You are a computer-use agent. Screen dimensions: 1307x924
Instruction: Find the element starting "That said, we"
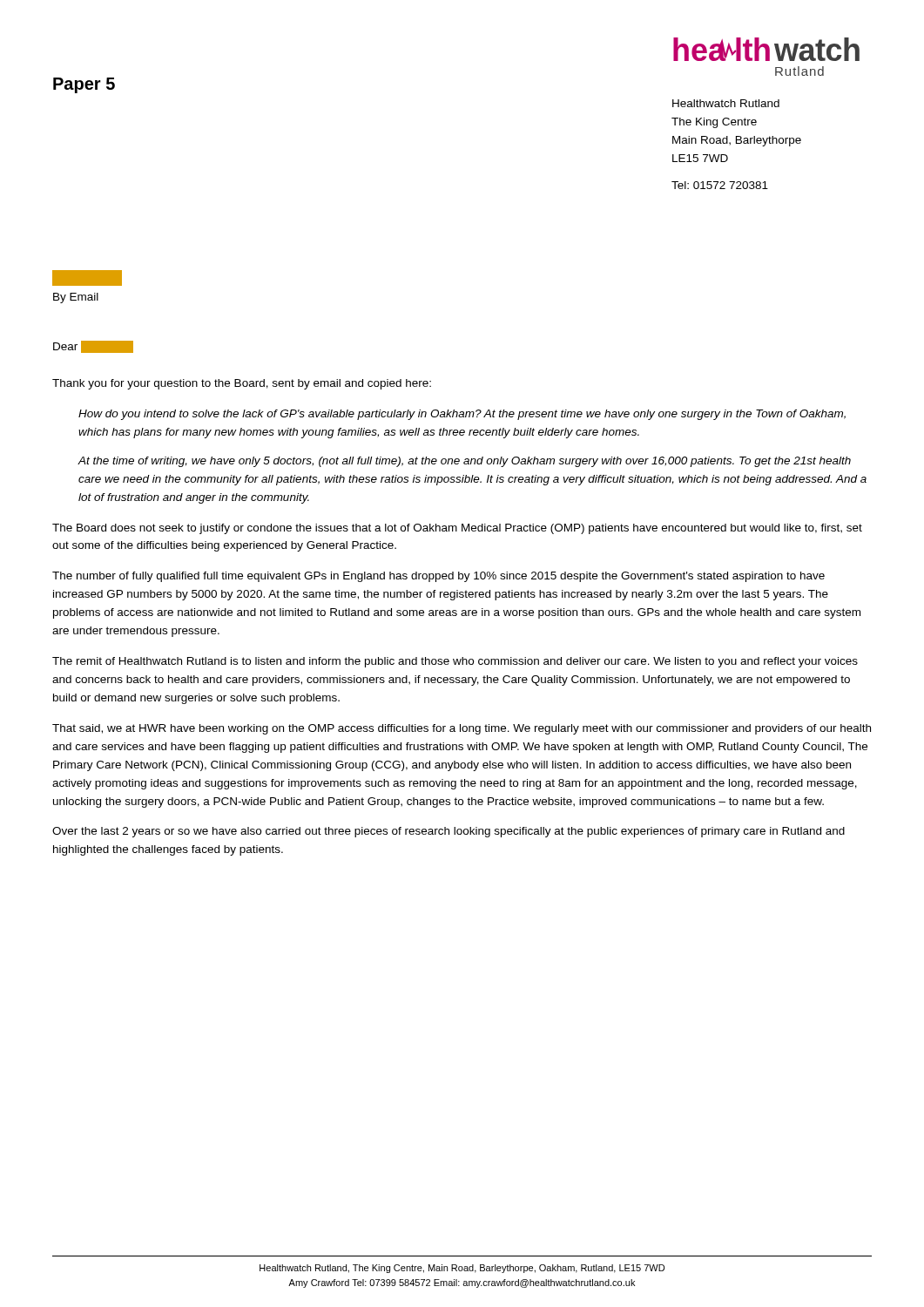pos(462,765)
